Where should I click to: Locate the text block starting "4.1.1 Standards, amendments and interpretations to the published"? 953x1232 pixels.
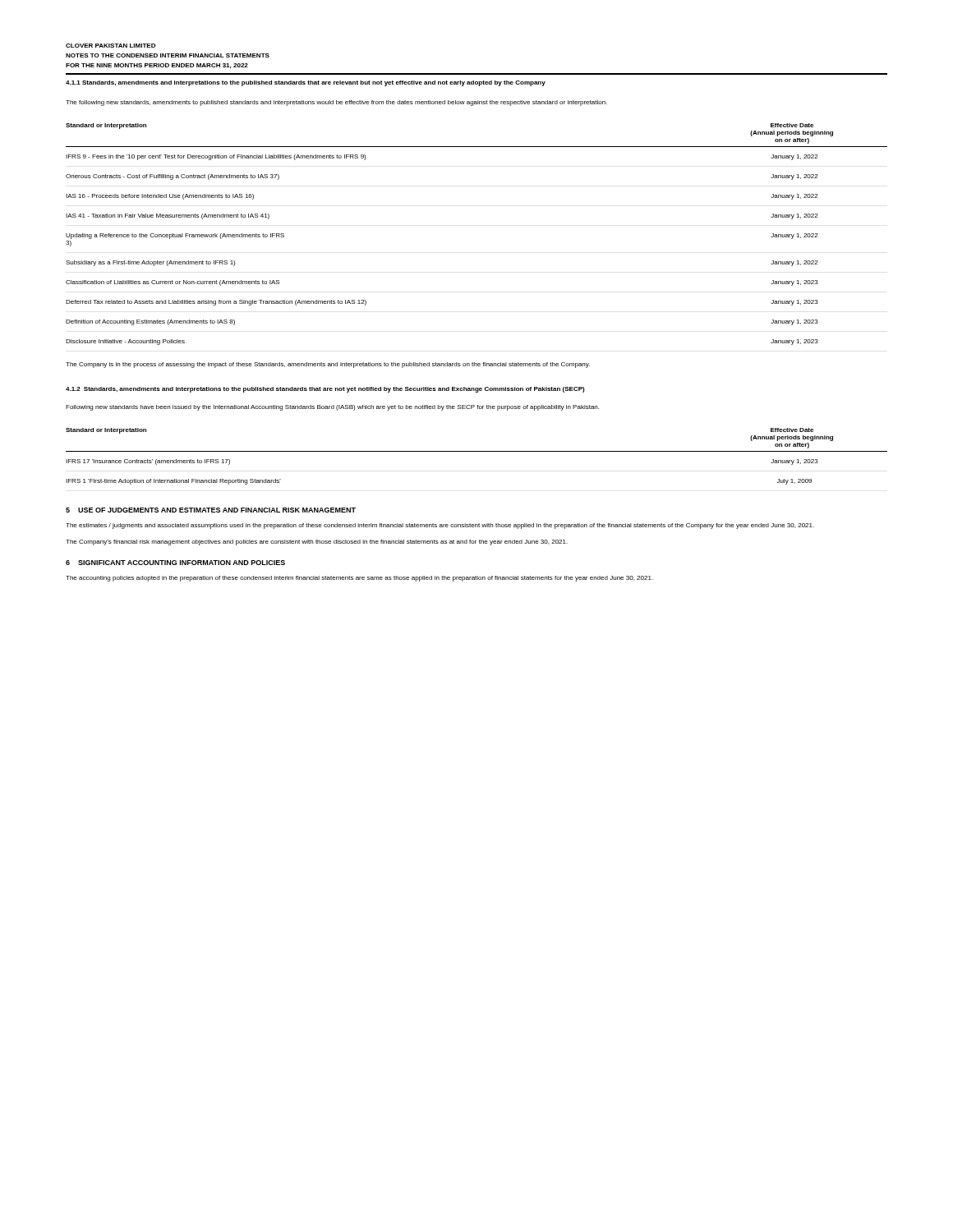(x=305, y=83)
